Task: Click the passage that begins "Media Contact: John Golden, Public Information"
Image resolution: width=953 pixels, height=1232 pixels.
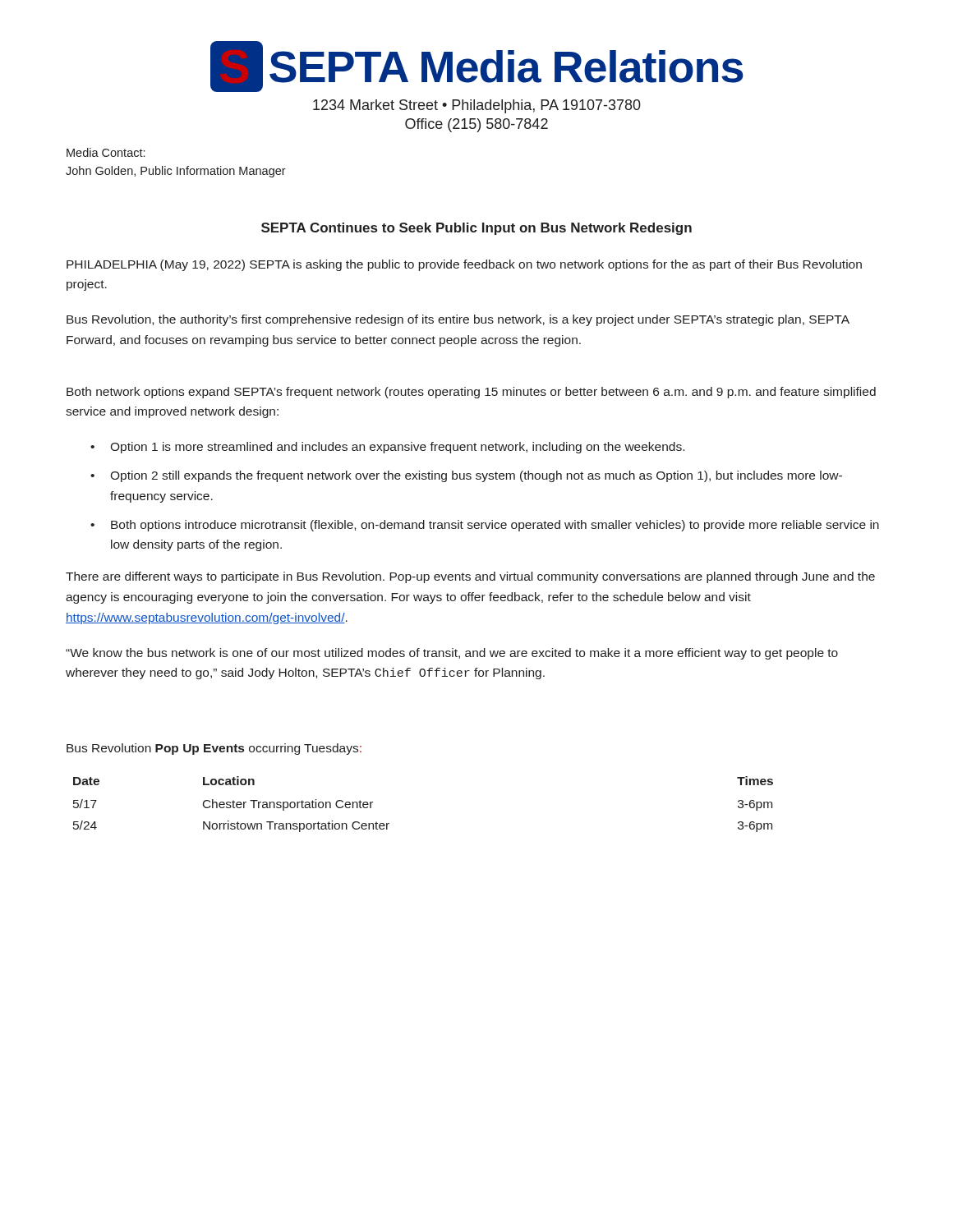Action: [x=176, y=162]
